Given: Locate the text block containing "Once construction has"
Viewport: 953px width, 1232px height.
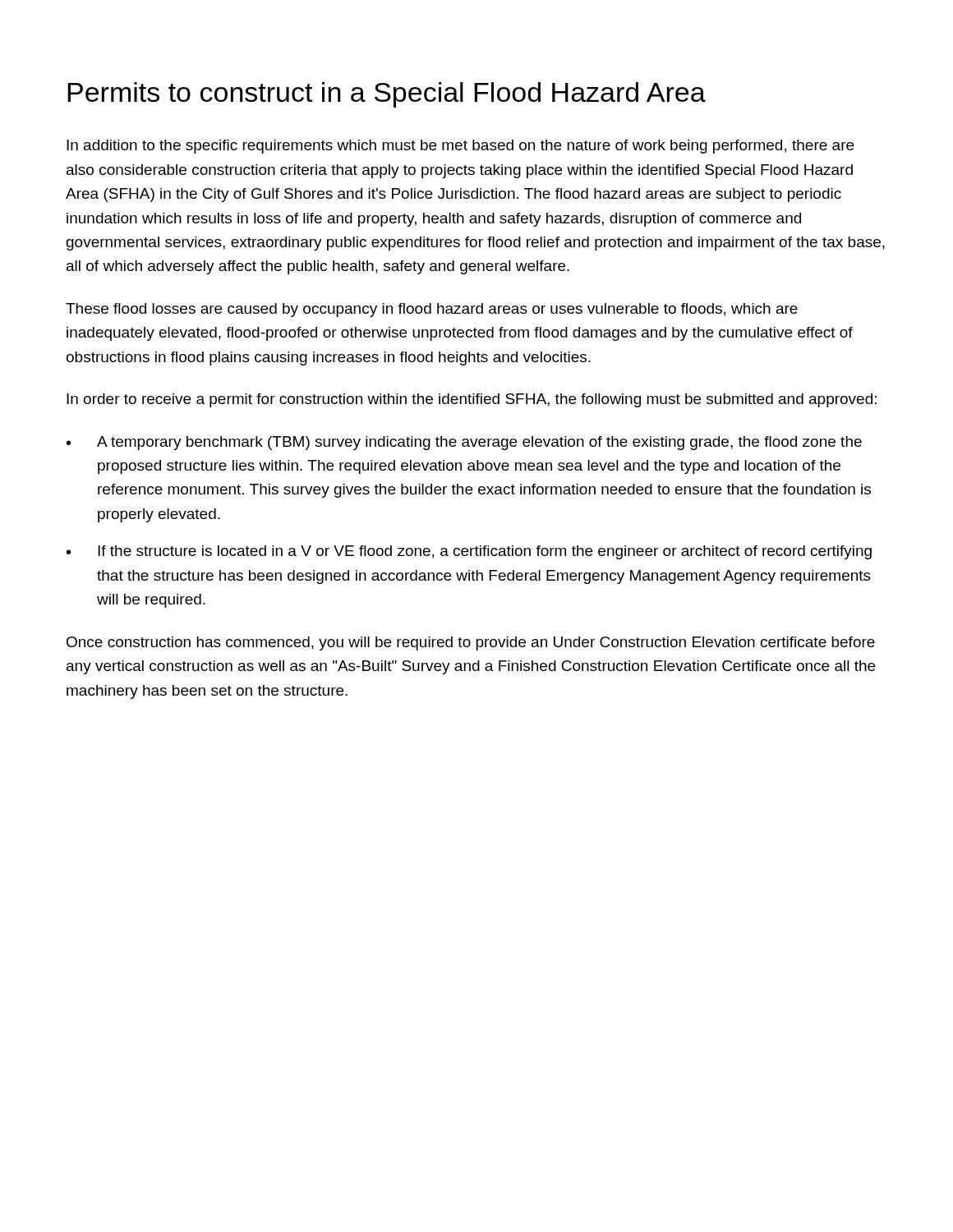Looking at the screenshot, I should click(x=471, y=666).
